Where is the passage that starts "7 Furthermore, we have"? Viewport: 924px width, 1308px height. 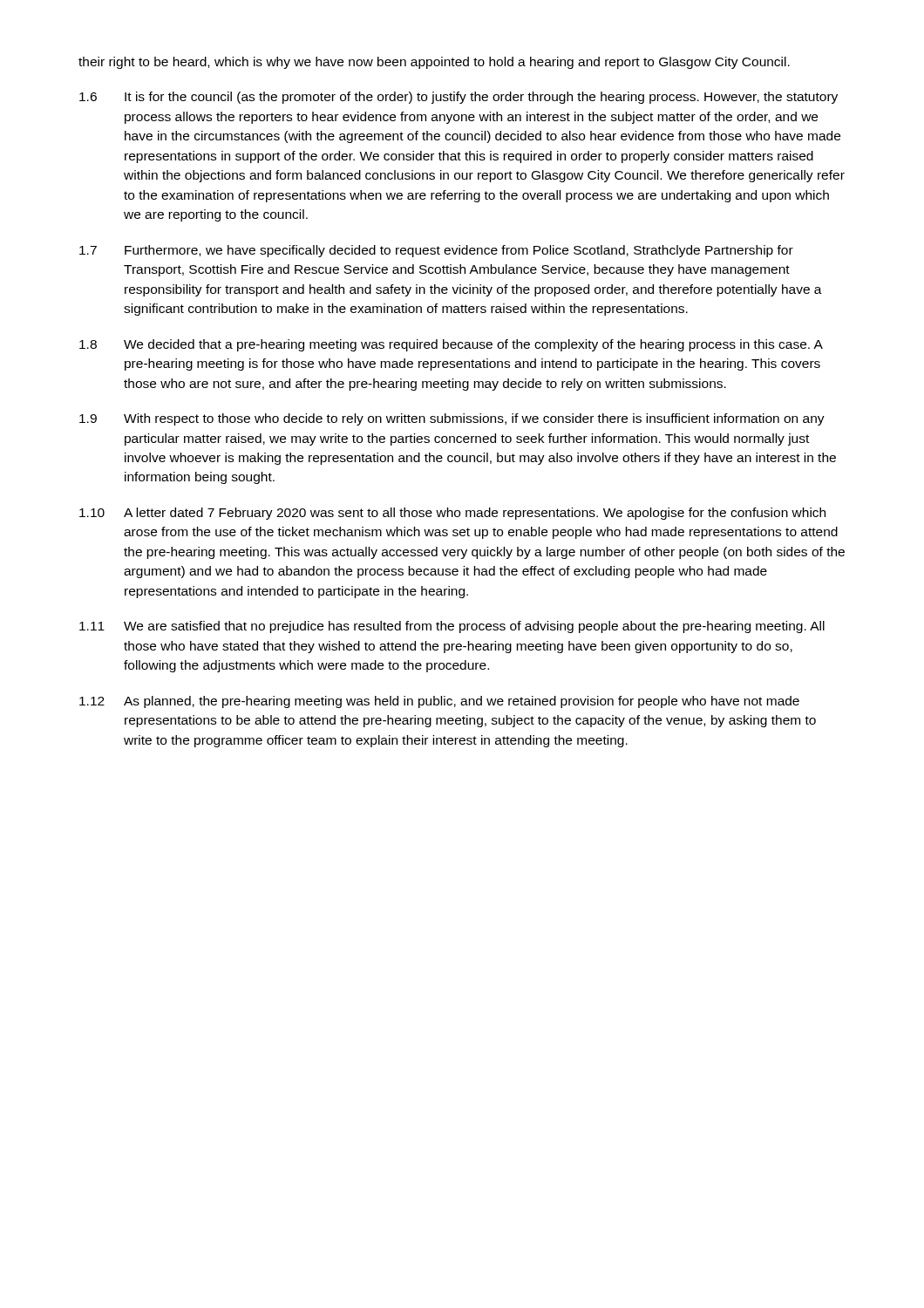click(462, 280)
